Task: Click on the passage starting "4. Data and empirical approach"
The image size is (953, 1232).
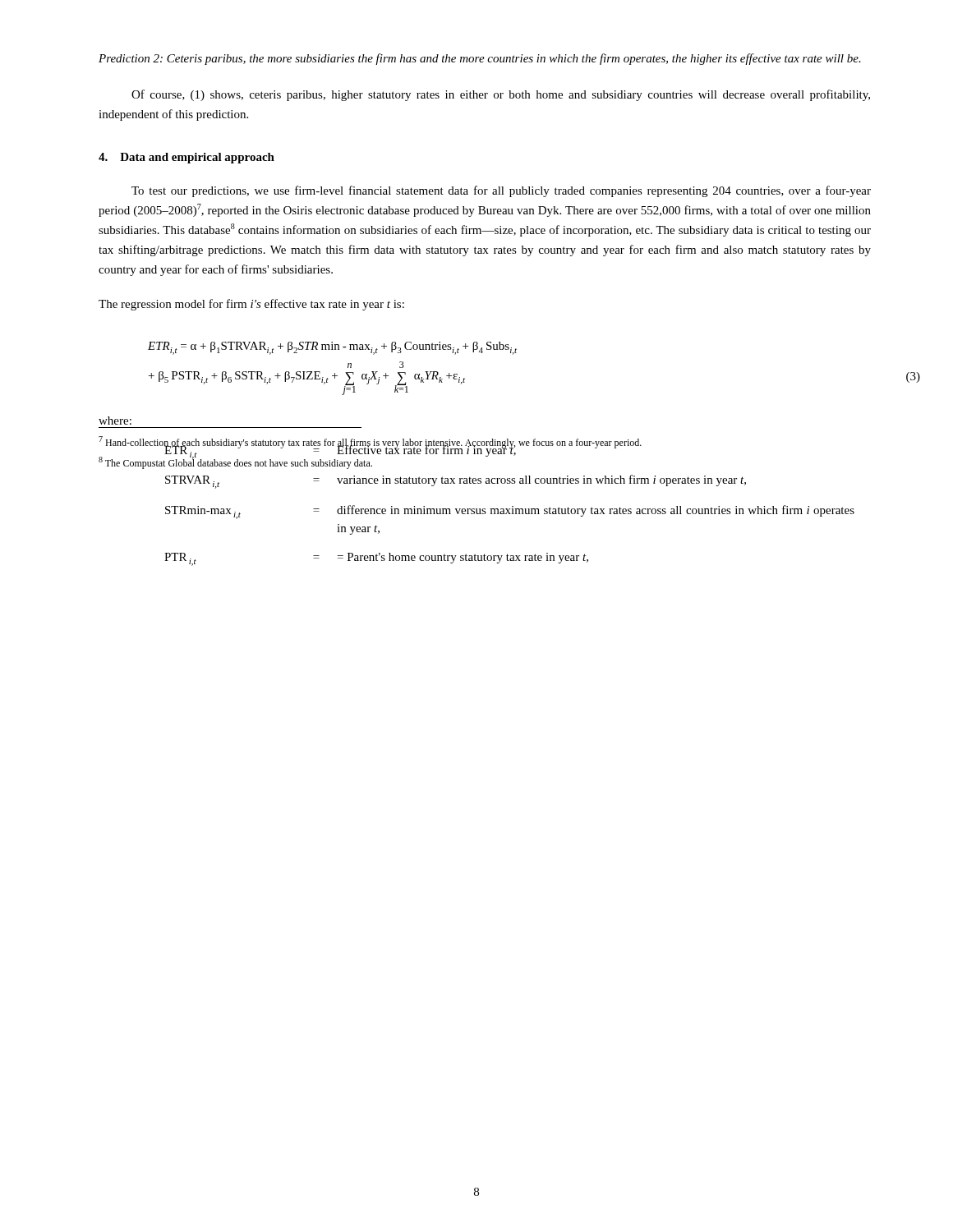Action: click(x=186, y=156)
